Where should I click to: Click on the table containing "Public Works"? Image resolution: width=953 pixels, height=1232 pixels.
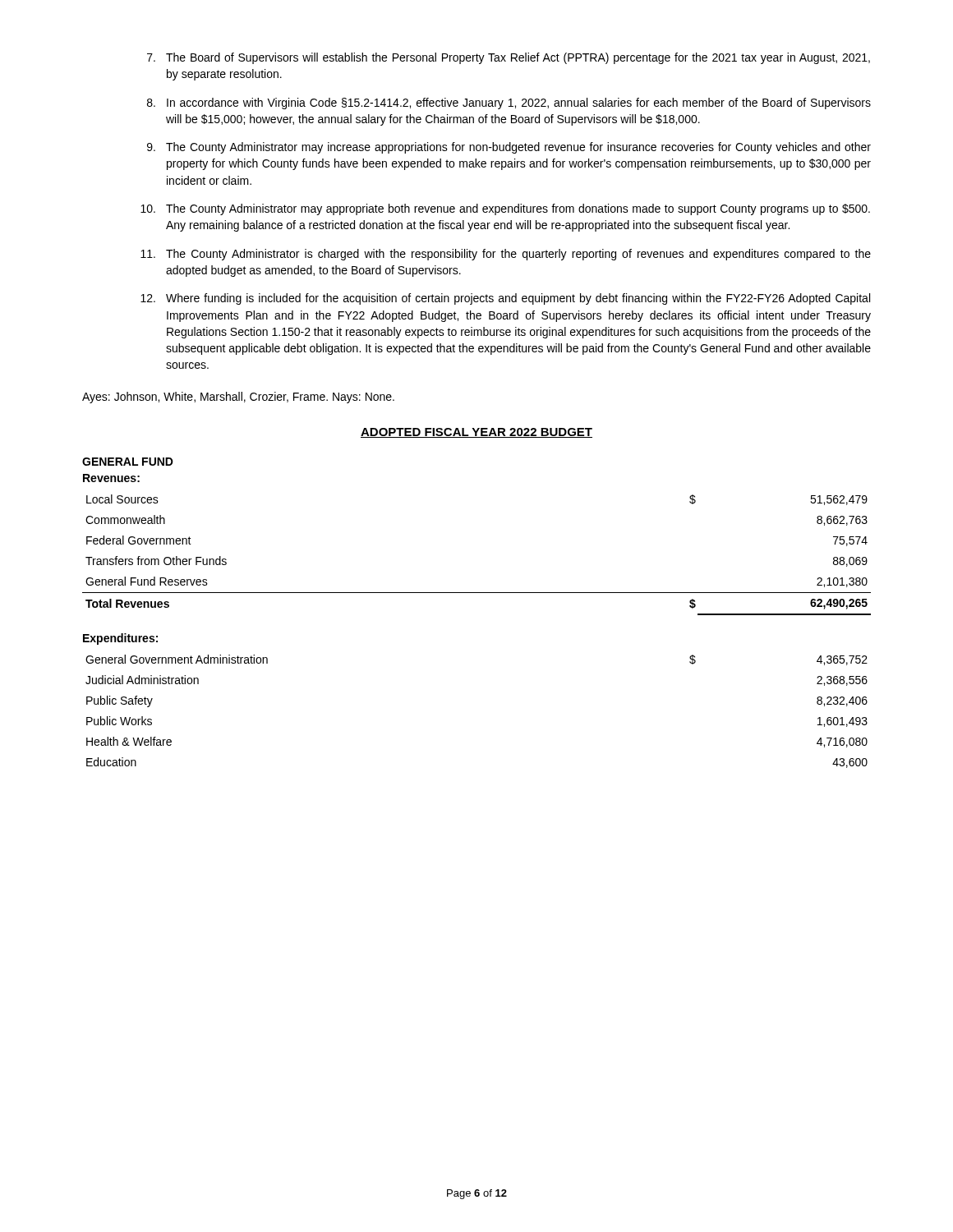click(x=476, y=711)
